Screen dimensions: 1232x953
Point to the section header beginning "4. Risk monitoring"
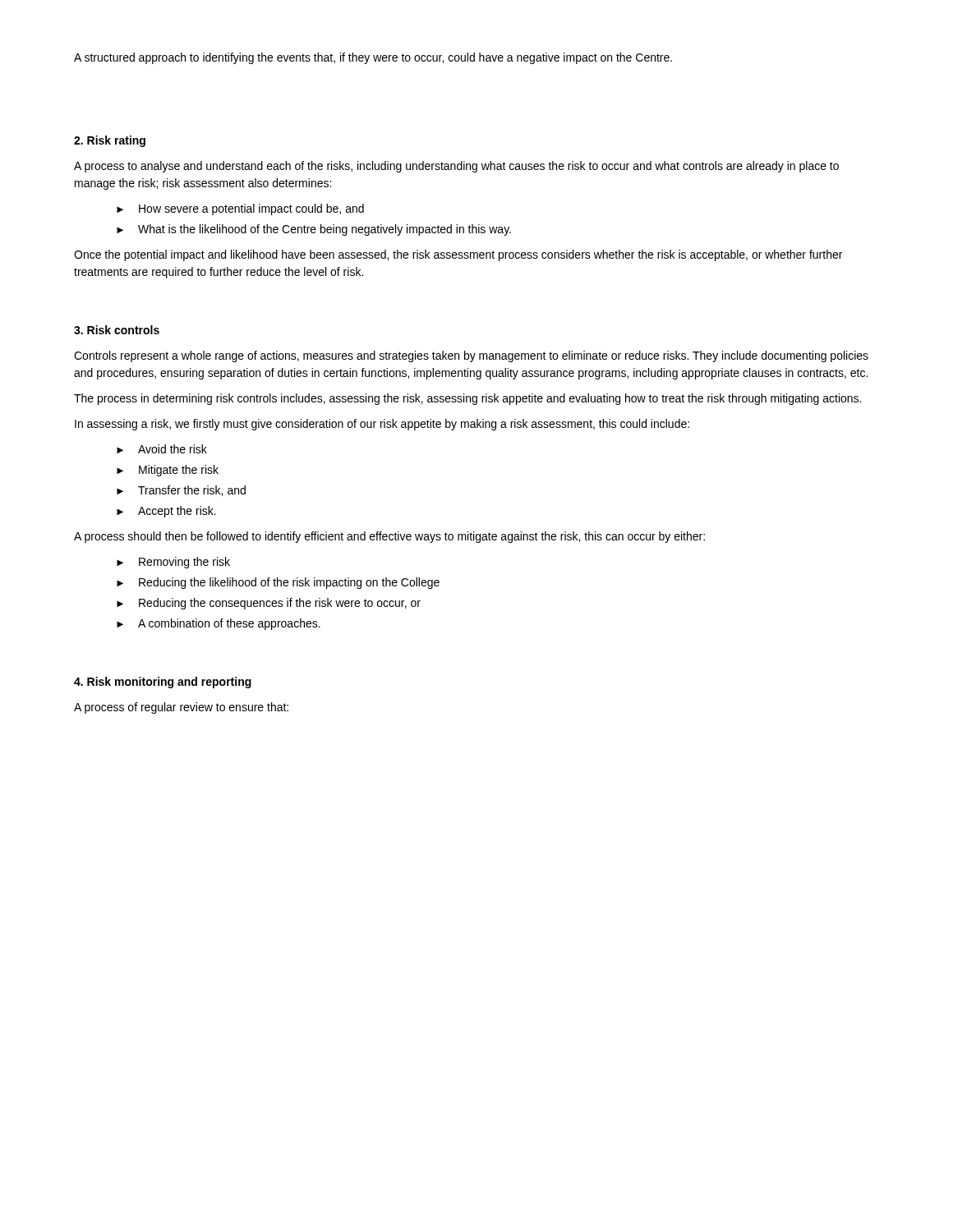click(x=163, y=682)
